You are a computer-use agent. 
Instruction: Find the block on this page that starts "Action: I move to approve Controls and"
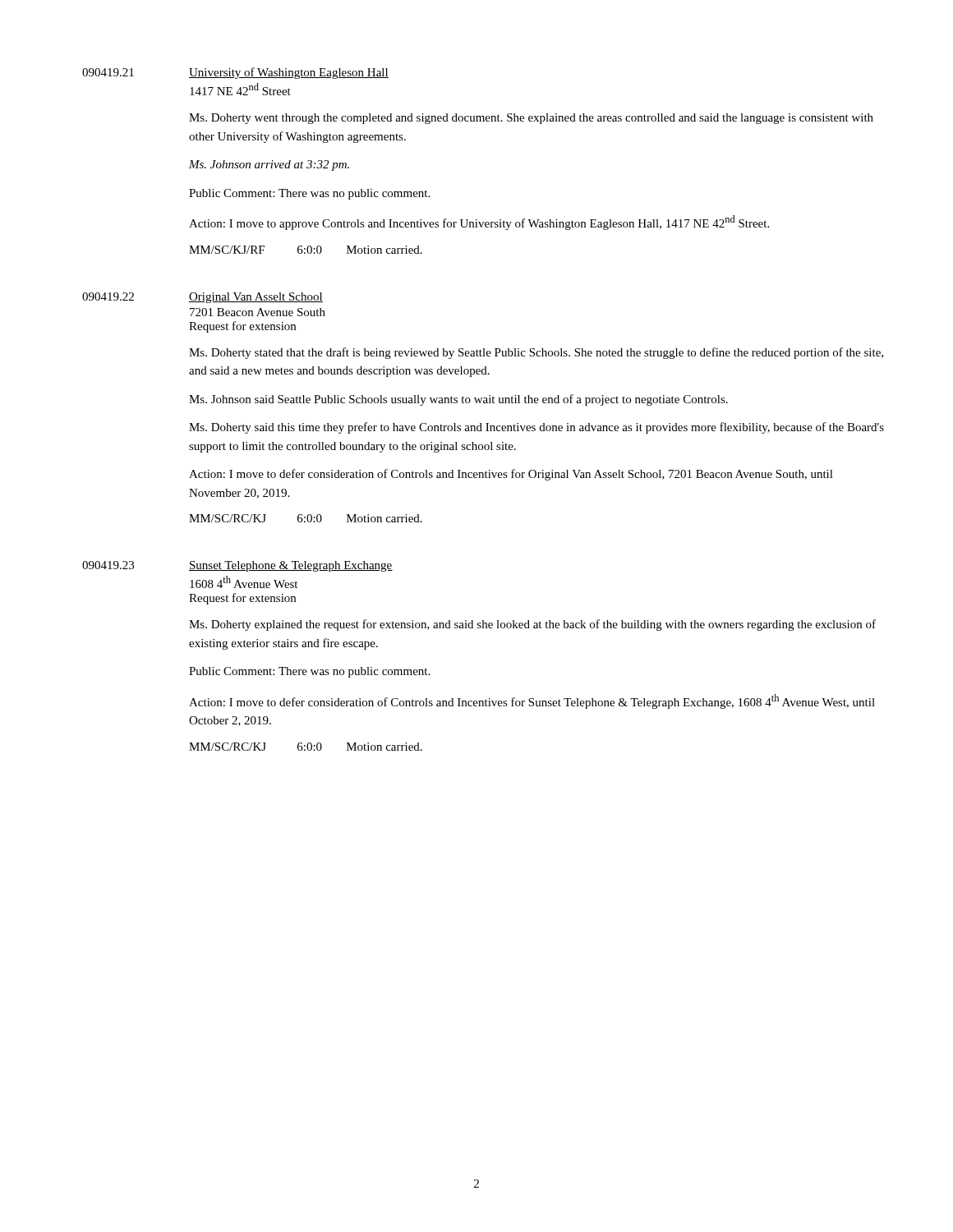[x=479, y=222]
